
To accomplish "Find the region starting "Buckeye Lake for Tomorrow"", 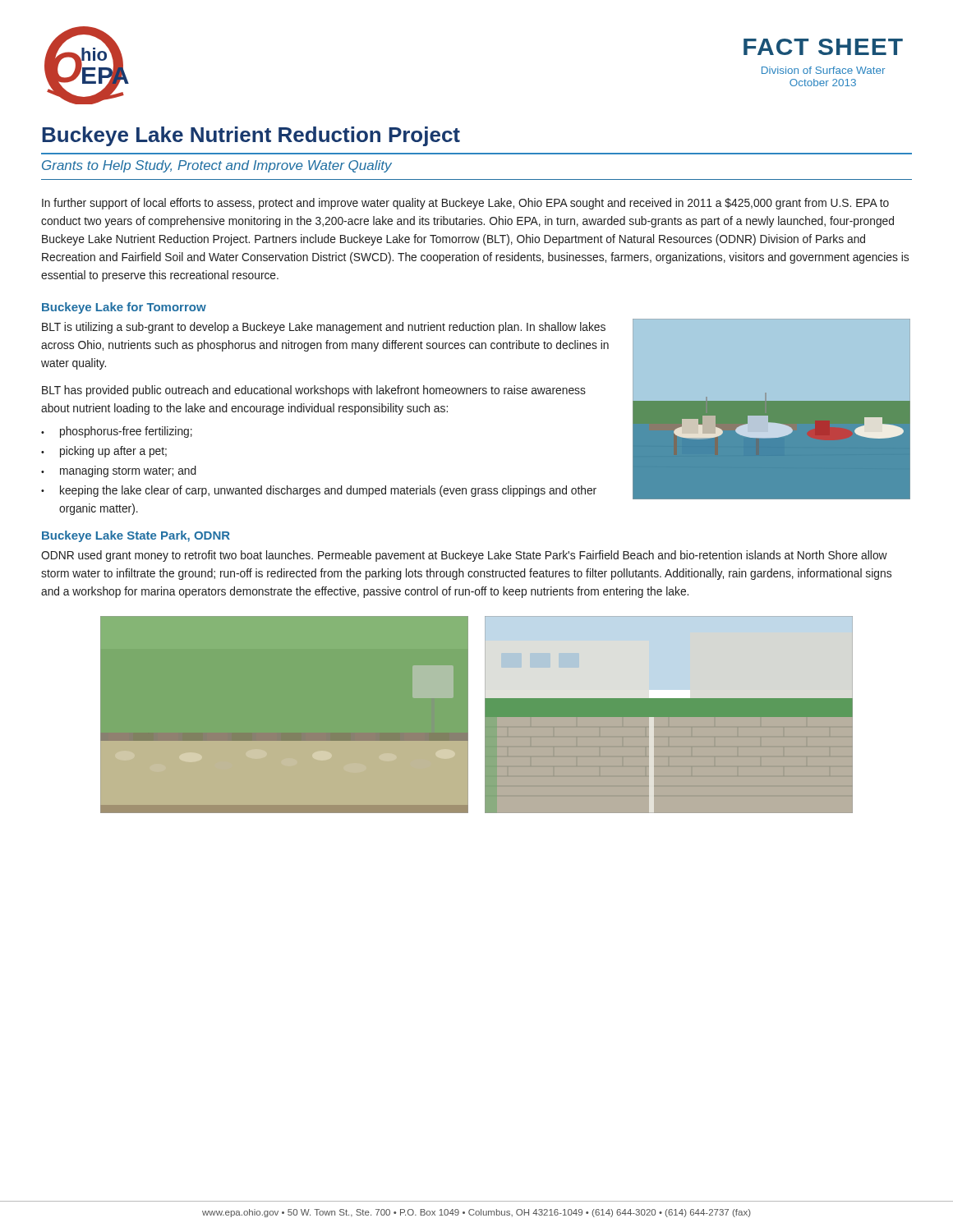I will coord(124,307).
